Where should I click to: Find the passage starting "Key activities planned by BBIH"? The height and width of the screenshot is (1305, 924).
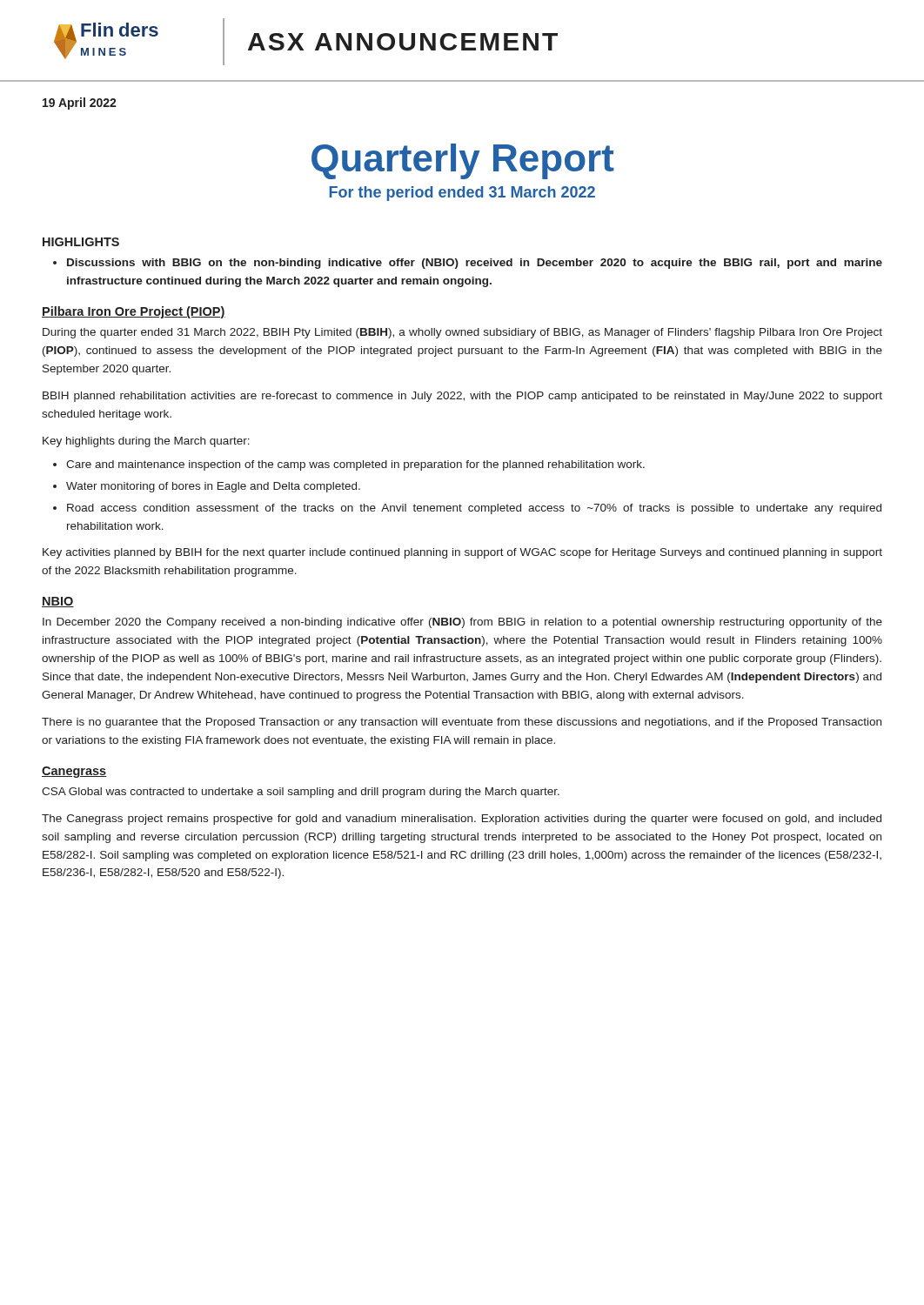tap(462, 561)
